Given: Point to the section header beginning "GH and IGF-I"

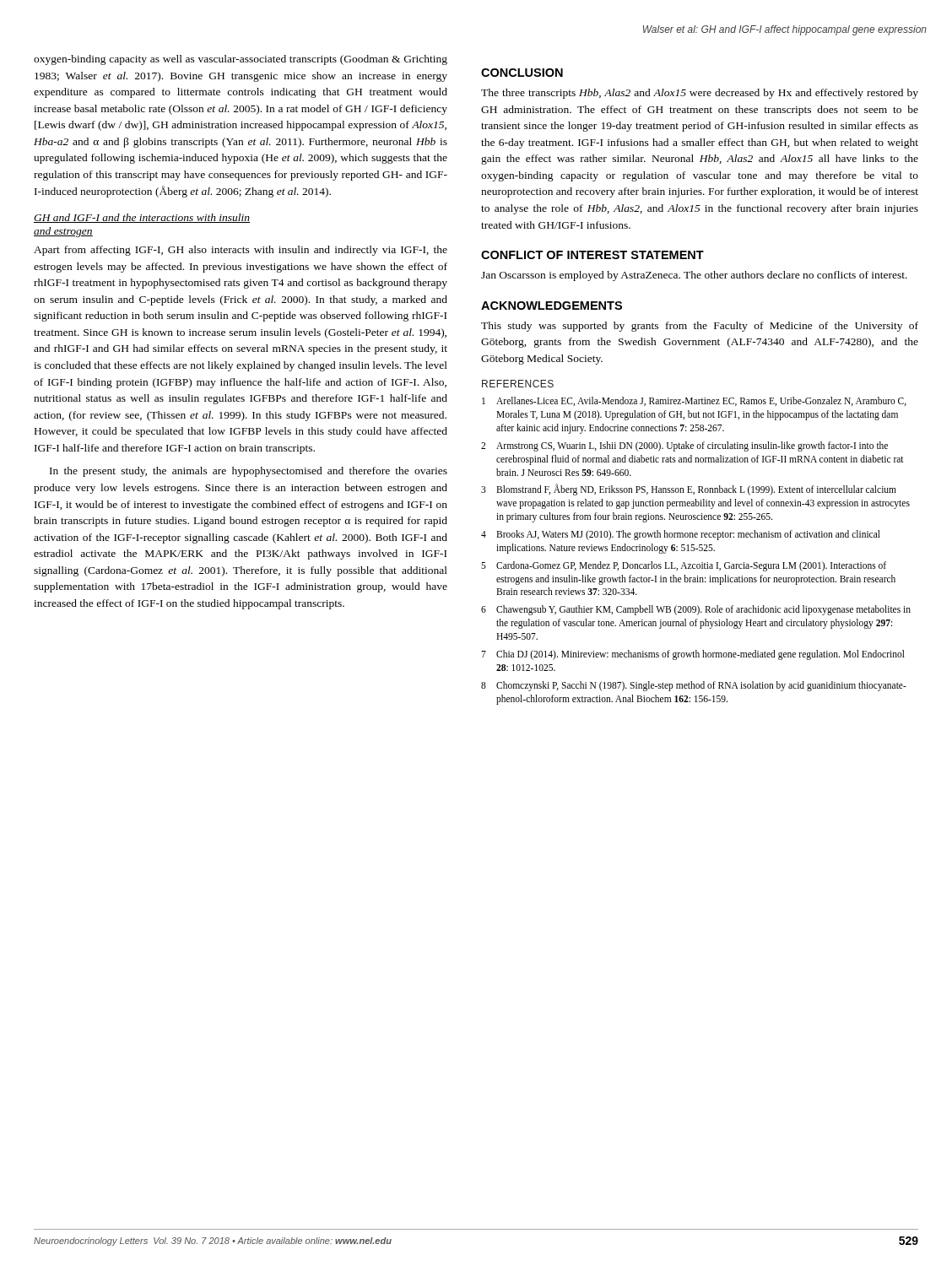Looking at the screenshot, I should [x=142, y=224].
